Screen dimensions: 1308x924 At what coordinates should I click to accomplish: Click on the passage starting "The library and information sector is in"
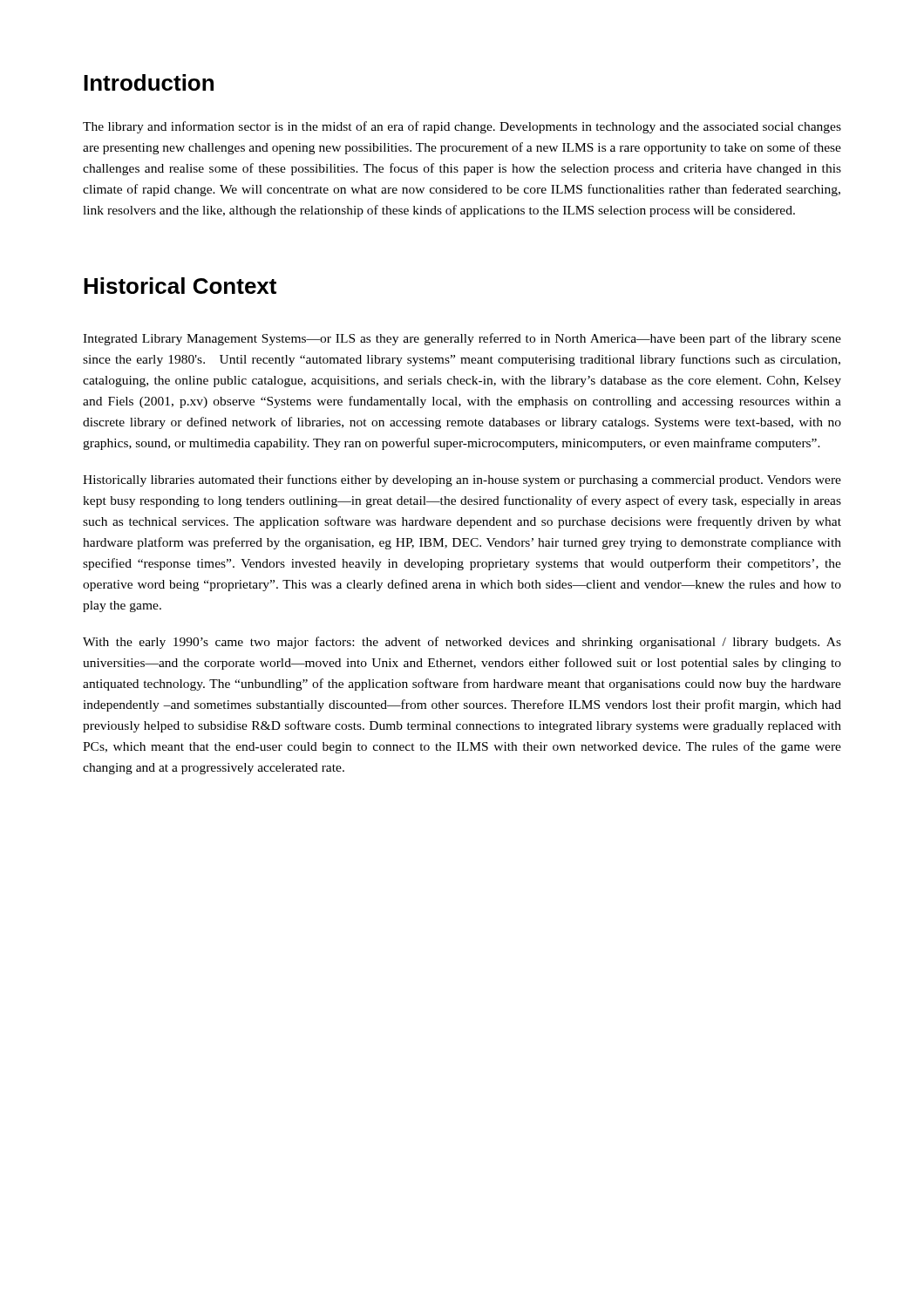tap(462, 168)
